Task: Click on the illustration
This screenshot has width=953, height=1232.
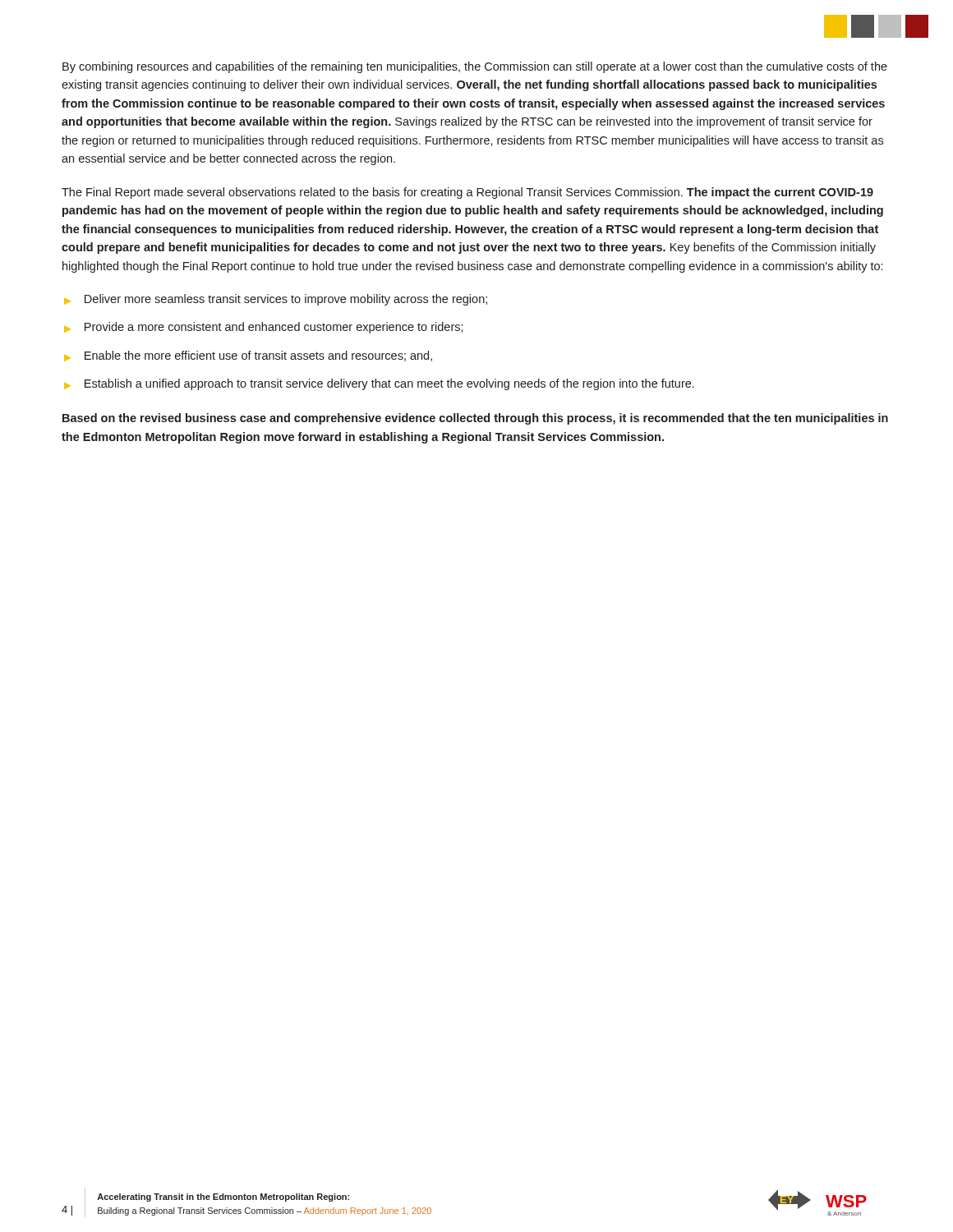Action: tap(876, 26)
